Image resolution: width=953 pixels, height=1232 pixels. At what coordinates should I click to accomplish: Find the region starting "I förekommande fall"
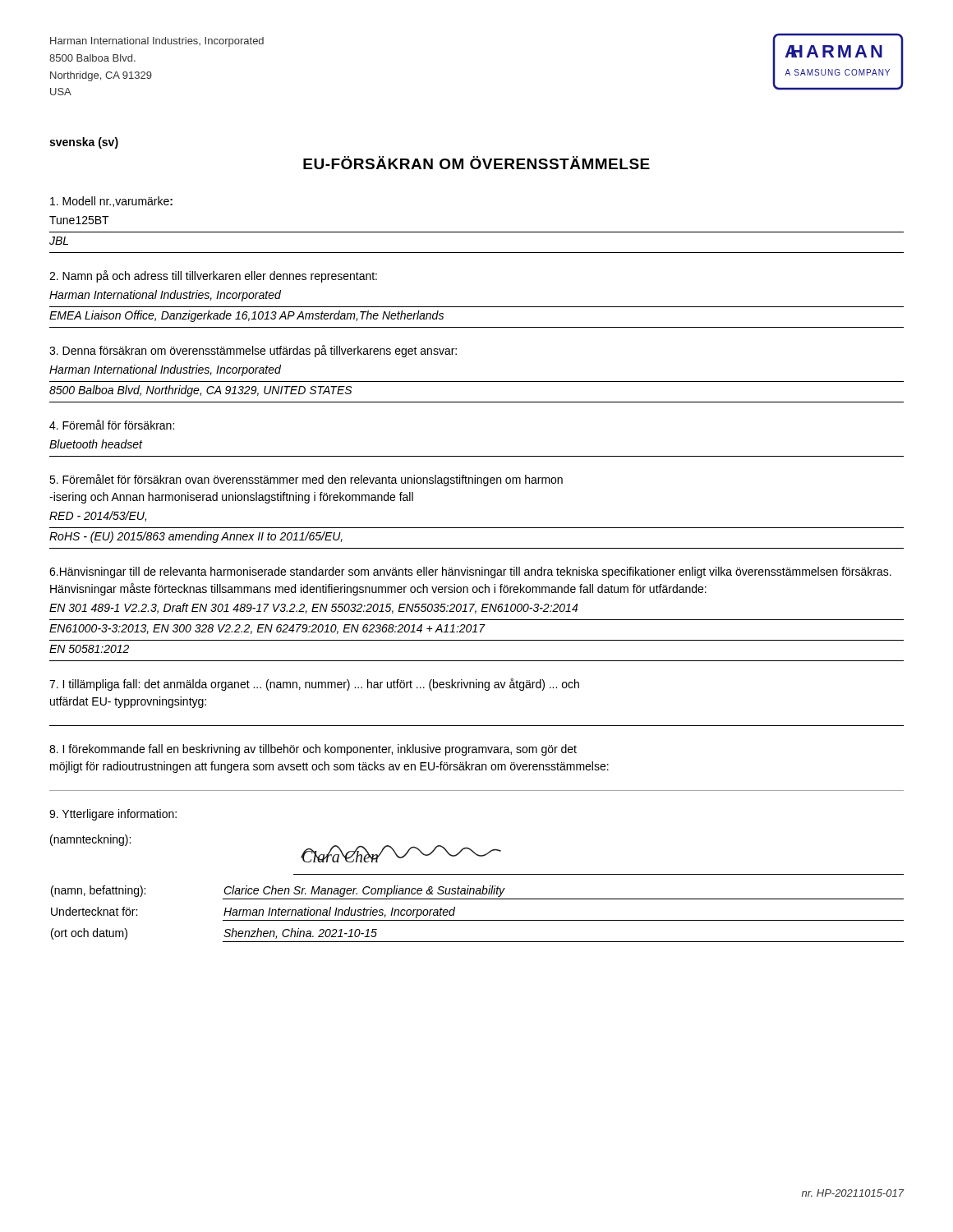pos(476,766)
